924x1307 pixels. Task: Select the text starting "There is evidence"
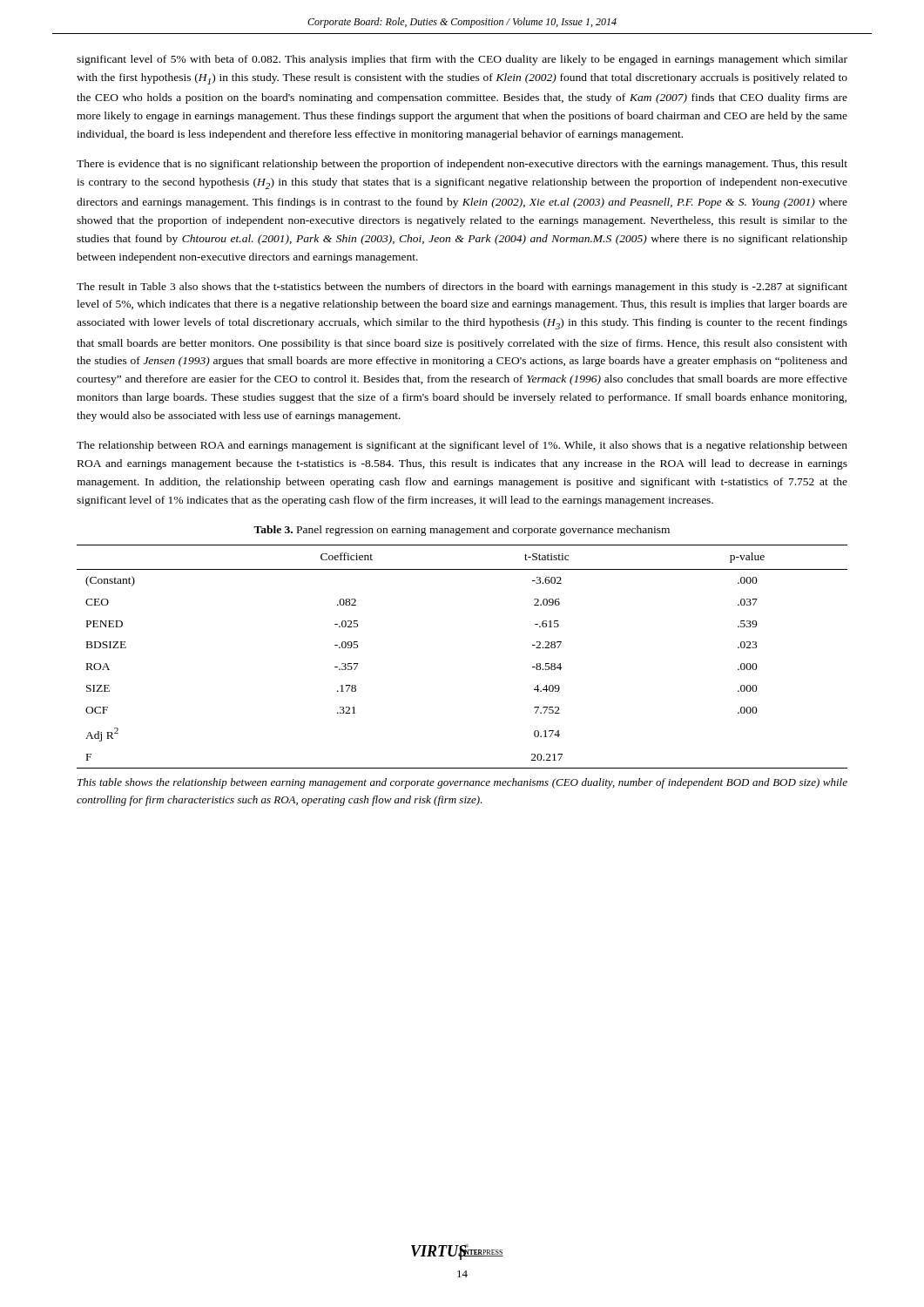(462, 210)
